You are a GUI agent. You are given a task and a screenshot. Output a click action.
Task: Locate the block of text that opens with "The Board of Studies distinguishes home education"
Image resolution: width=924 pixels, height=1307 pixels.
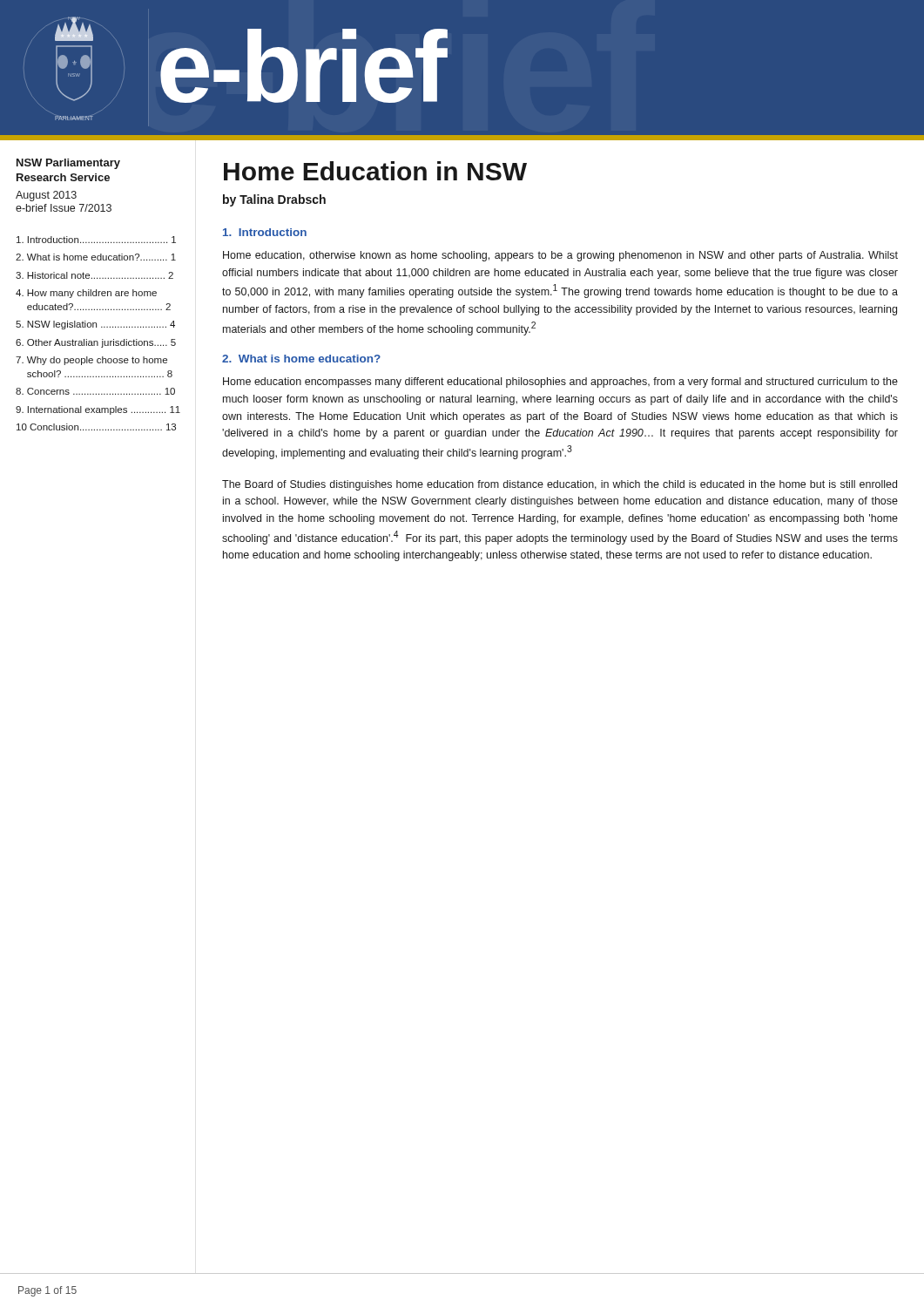(x=560, y=520)
